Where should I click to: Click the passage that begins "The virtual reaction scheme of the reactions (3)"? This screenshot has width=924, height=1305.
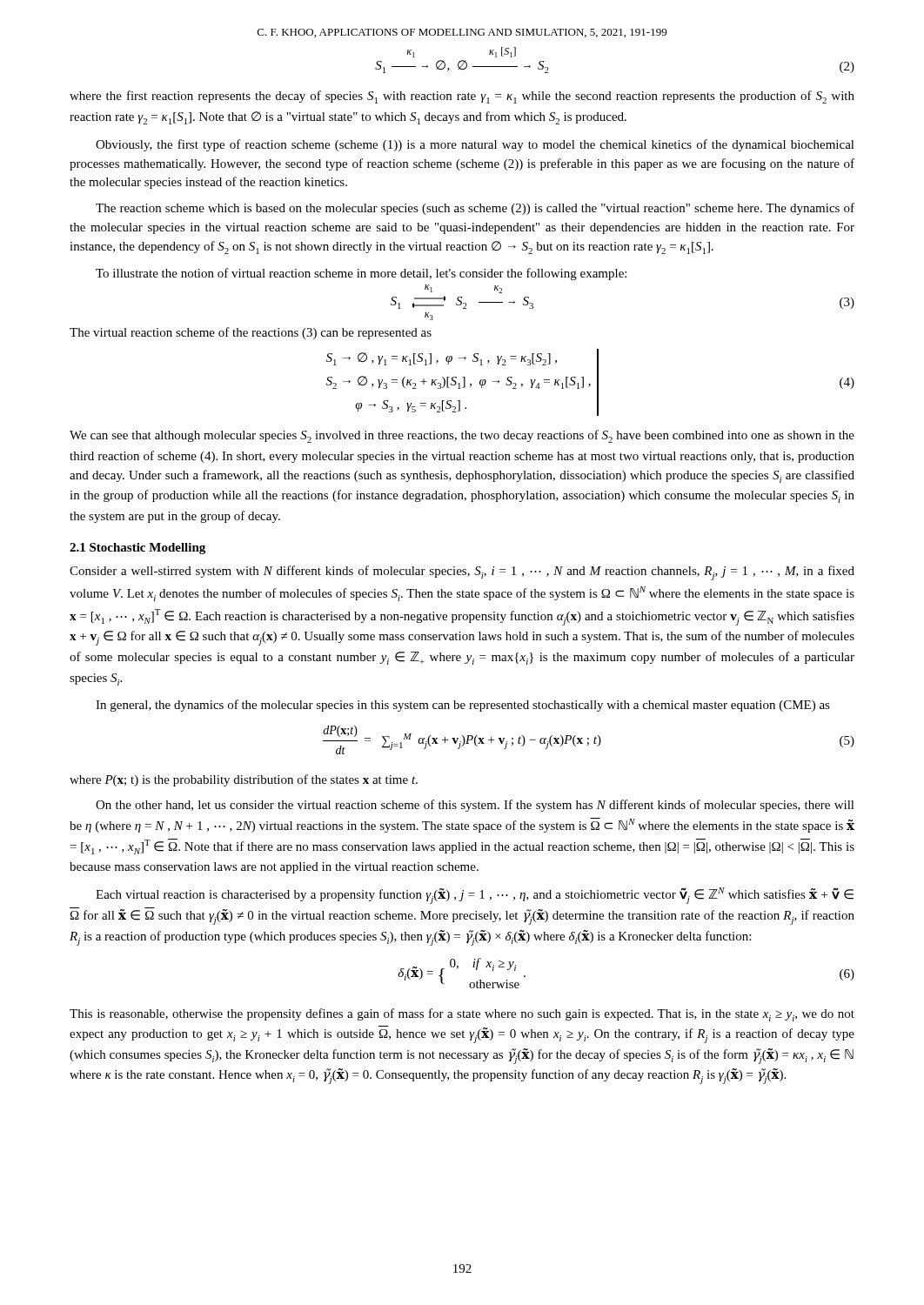(x=251, y=332)
